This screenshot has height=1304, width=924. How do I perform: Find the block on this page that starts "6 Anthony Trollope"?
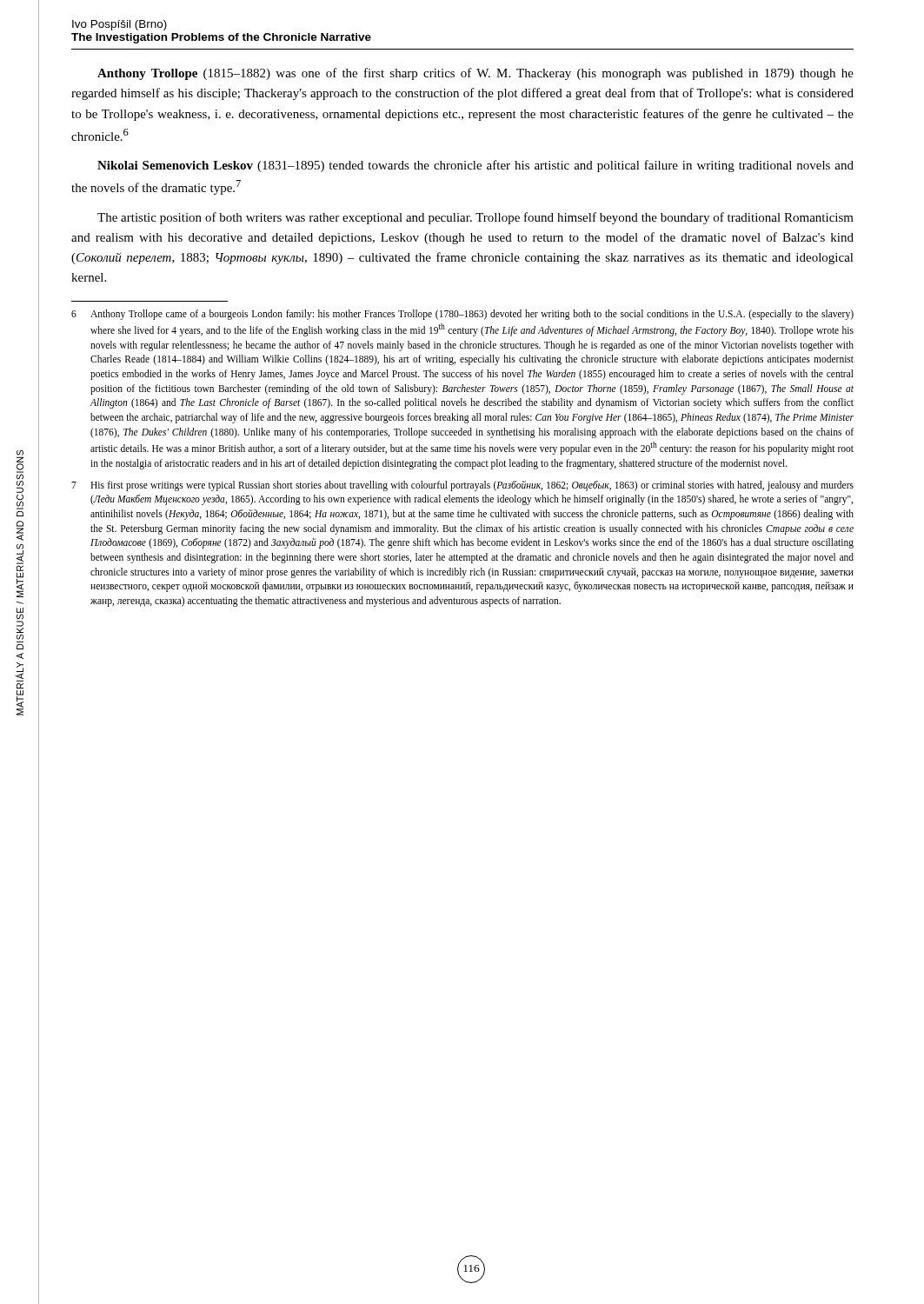pyautogui.click(x=462, y=389)
